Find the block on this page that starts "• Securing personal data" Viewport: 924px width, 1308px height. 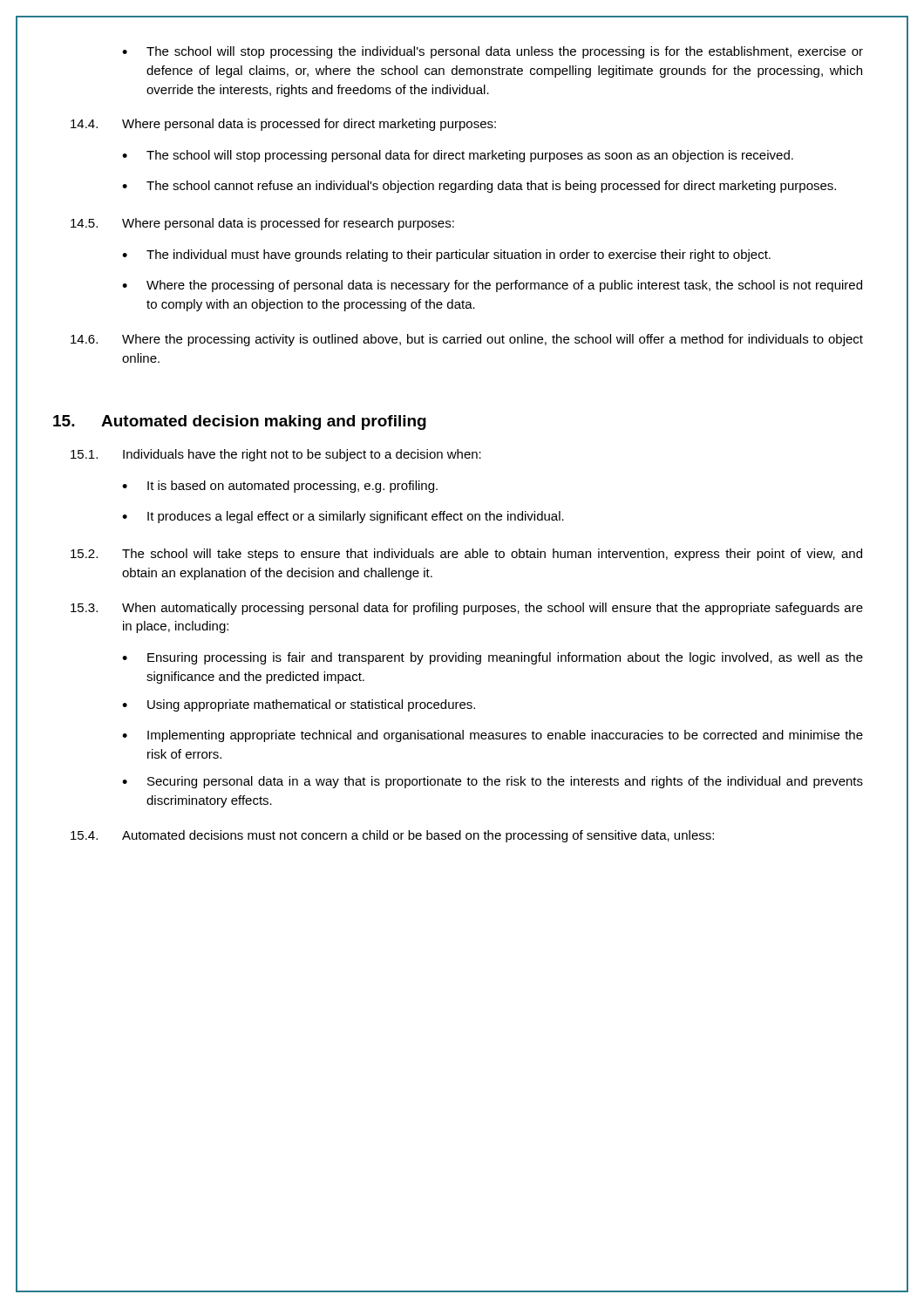click(x=493, y=791)
